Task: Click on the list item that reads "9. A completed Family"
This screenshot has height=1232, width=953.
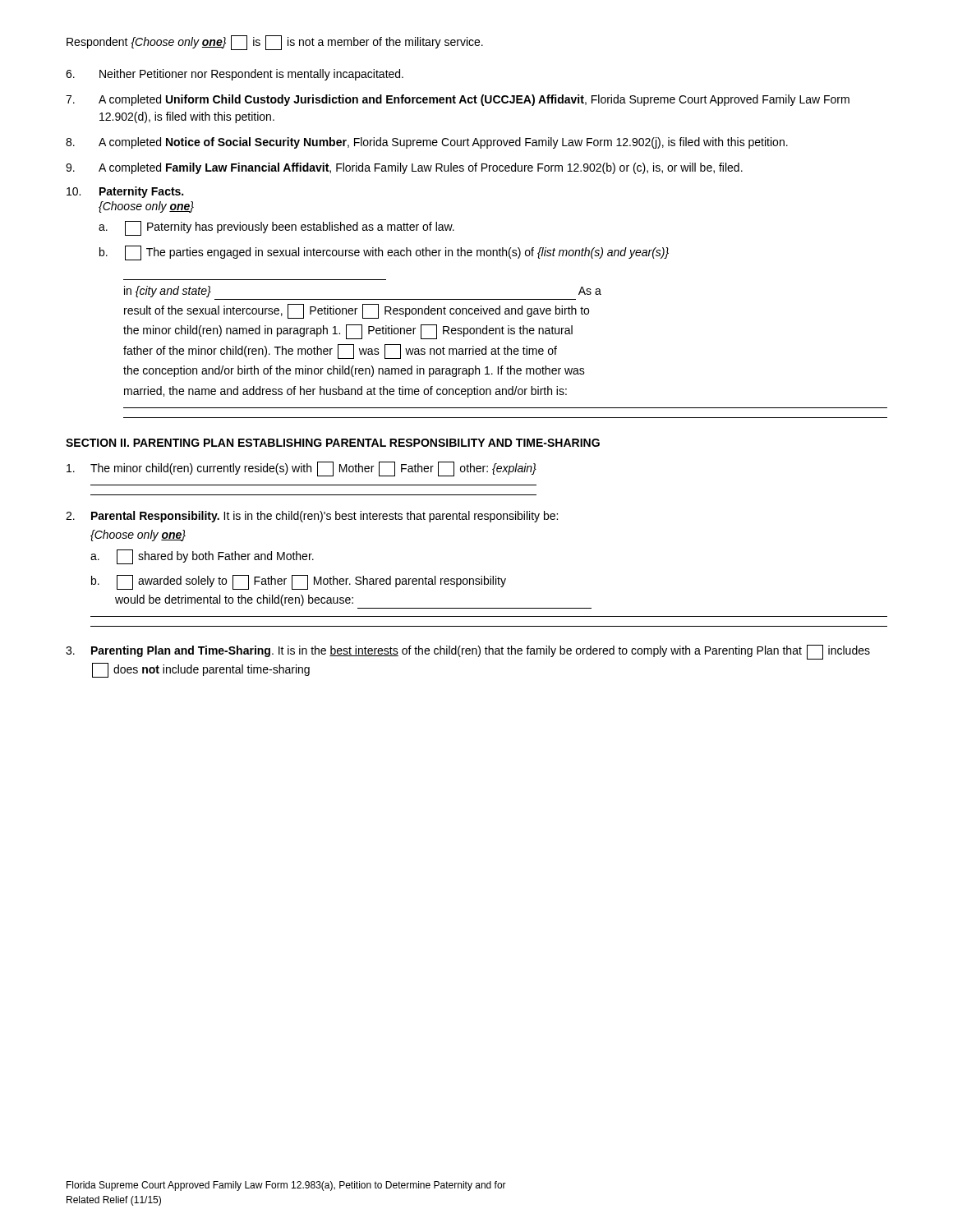Action: click(x=476, y=168)
